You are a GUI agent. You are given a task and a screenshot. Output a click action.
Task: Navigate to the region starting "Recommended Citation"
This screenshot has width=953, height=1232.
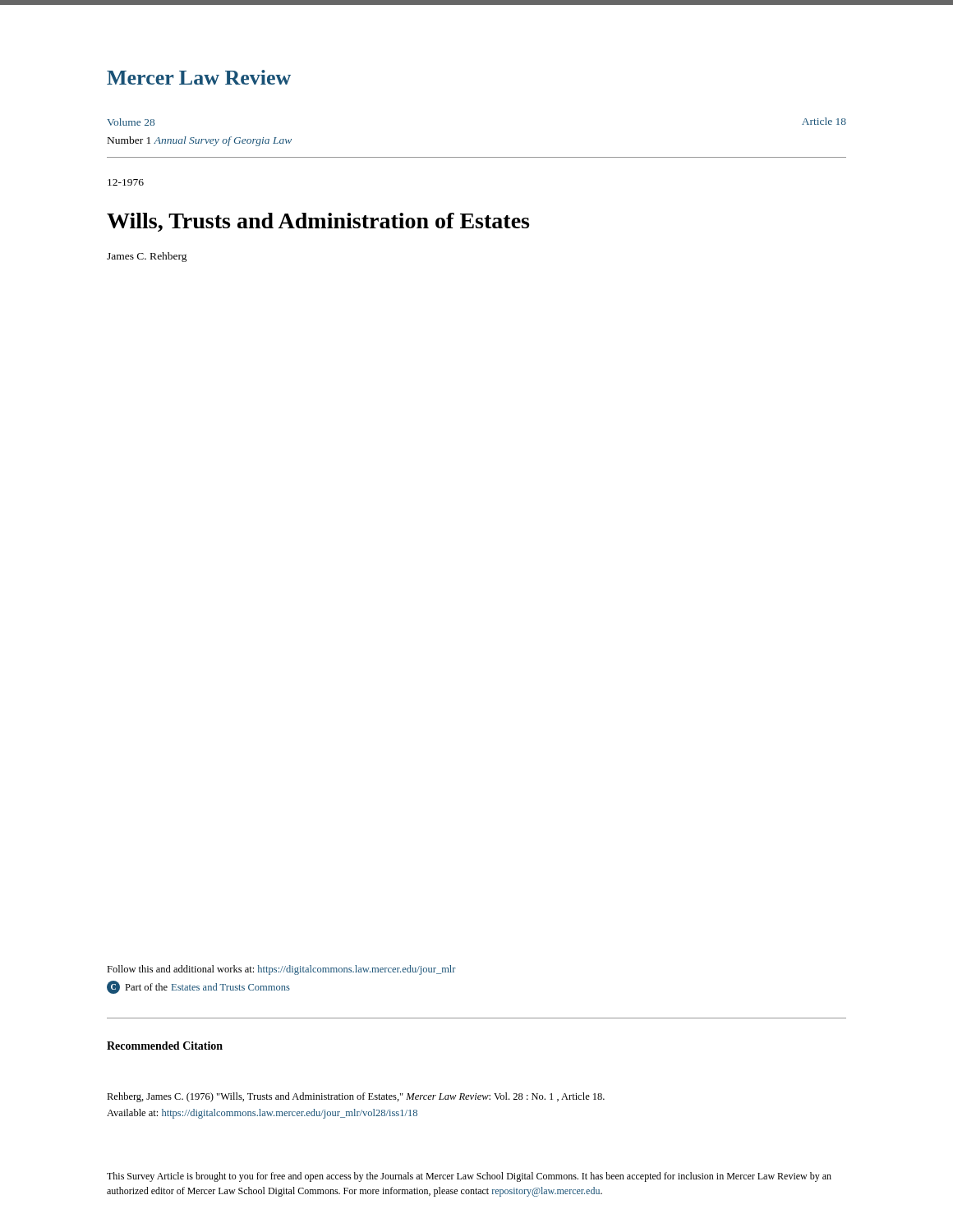coord(165,1046)
